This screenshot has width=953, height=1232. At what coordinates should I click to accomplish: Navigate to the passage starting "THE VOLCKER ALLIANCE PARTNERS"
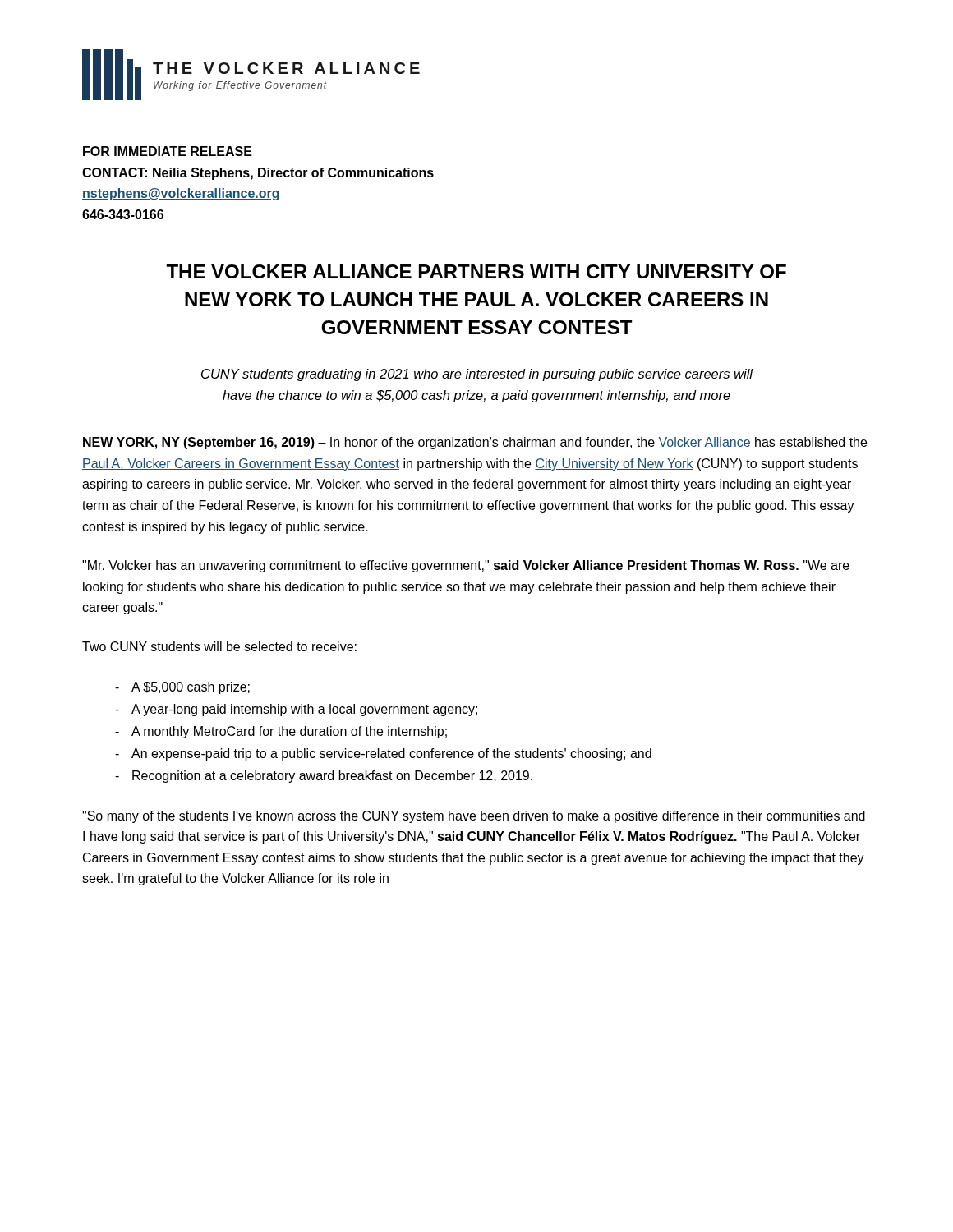476,300
